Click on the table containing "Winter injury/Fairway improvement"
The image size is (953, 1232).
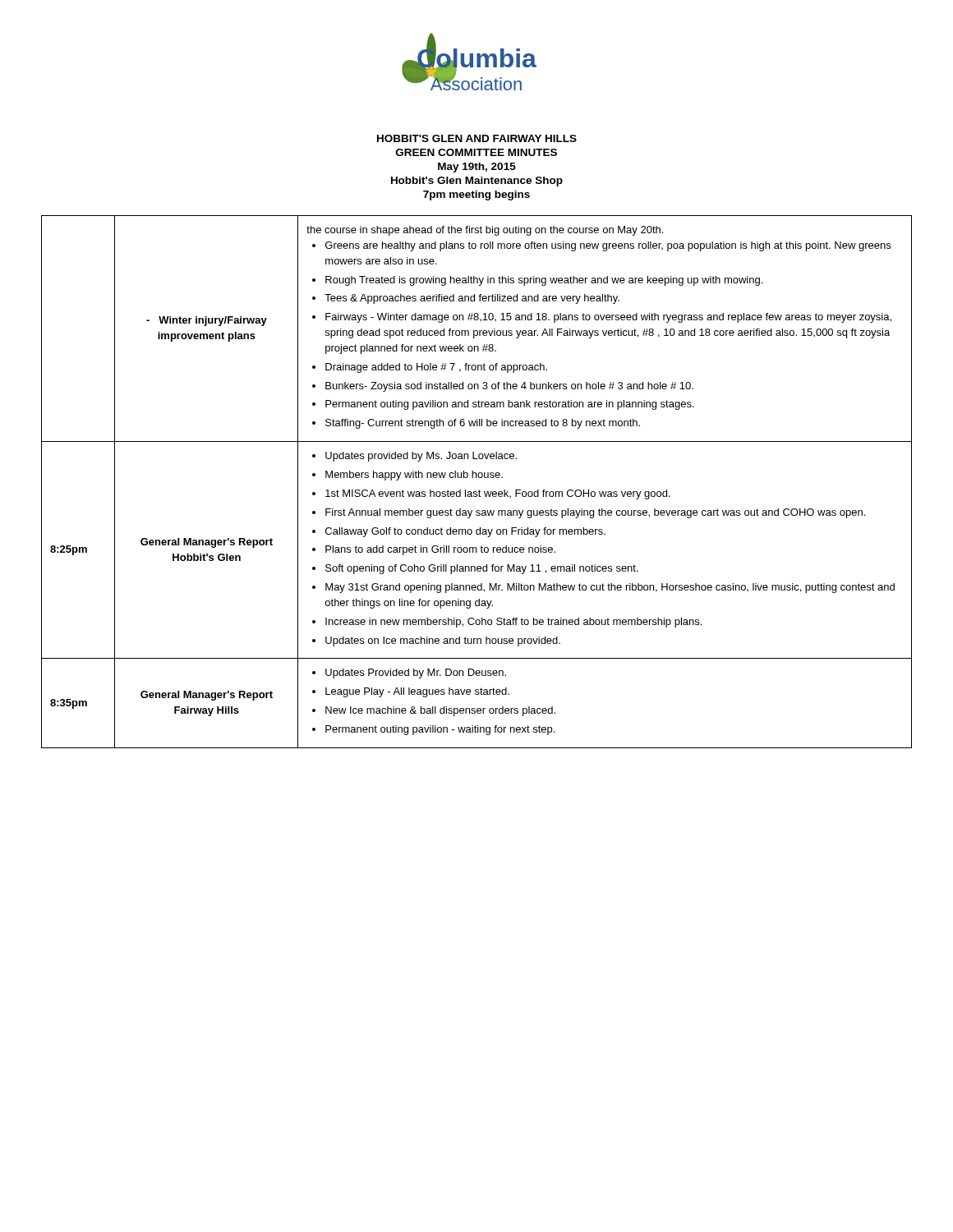tap(476, 482)
